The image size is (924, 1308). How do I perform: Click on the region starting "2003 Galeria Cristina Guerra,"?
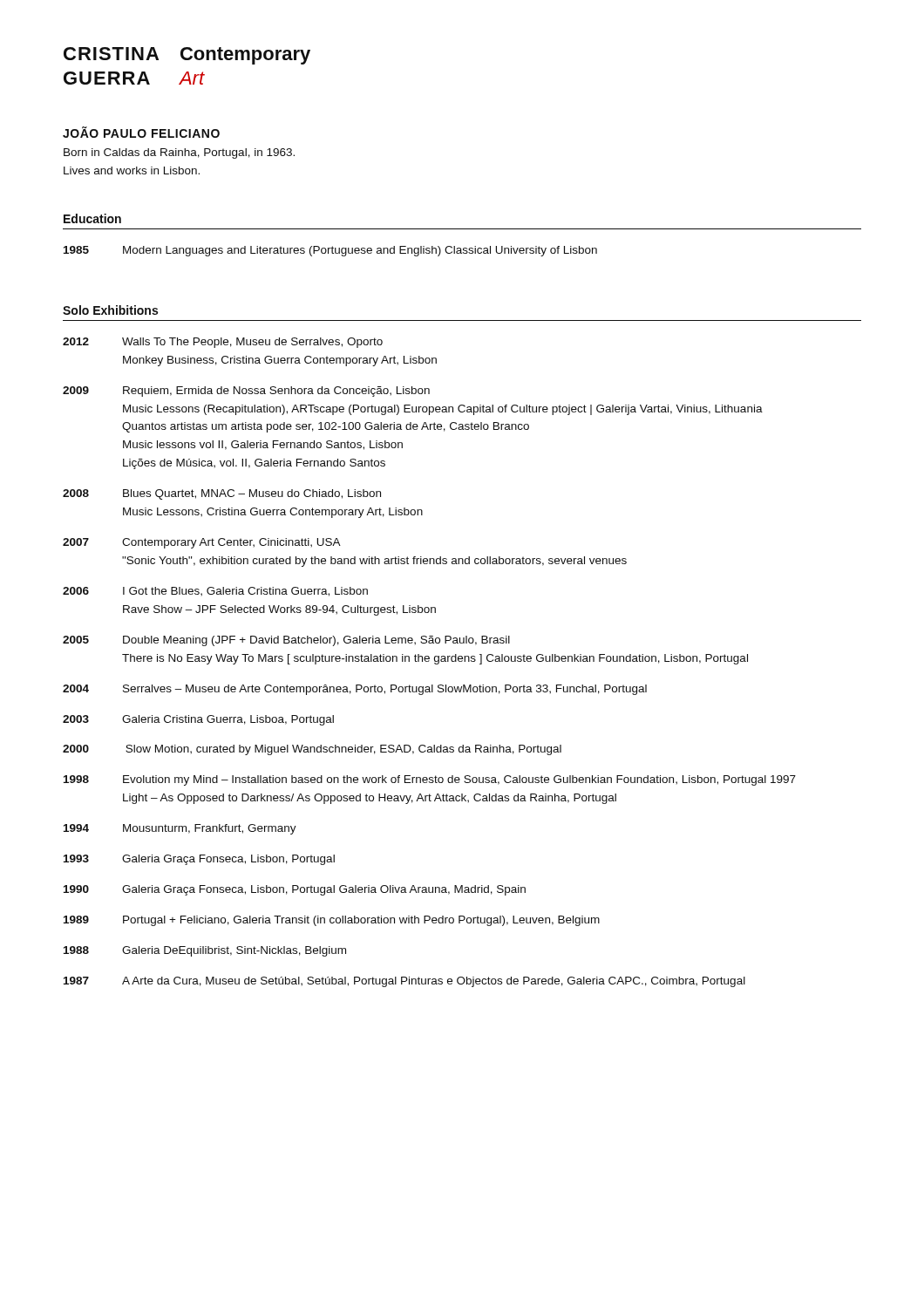(198, 720)
